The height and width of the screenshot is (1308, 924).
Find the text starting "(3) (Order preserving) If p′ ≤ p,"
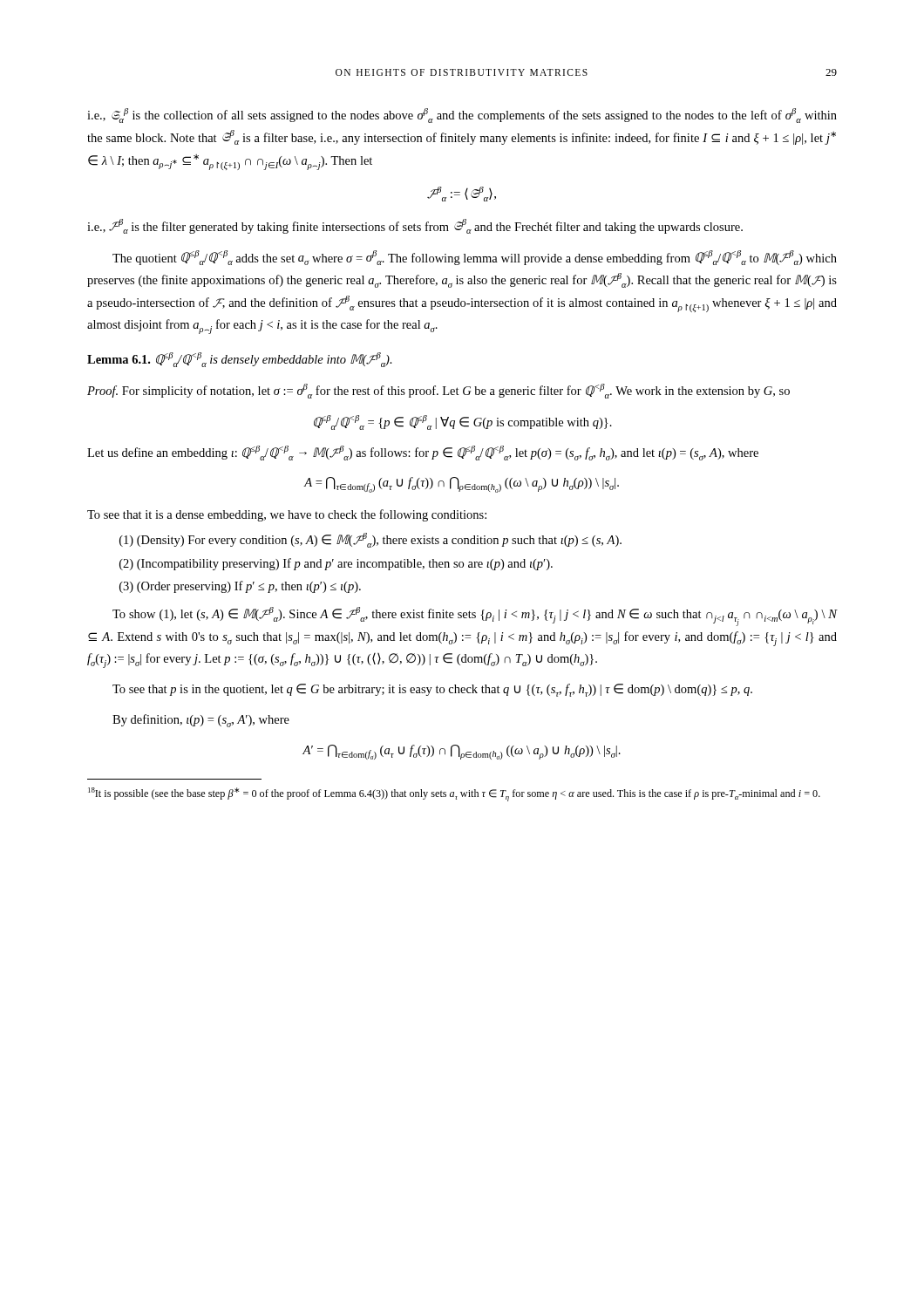(240, 586)
